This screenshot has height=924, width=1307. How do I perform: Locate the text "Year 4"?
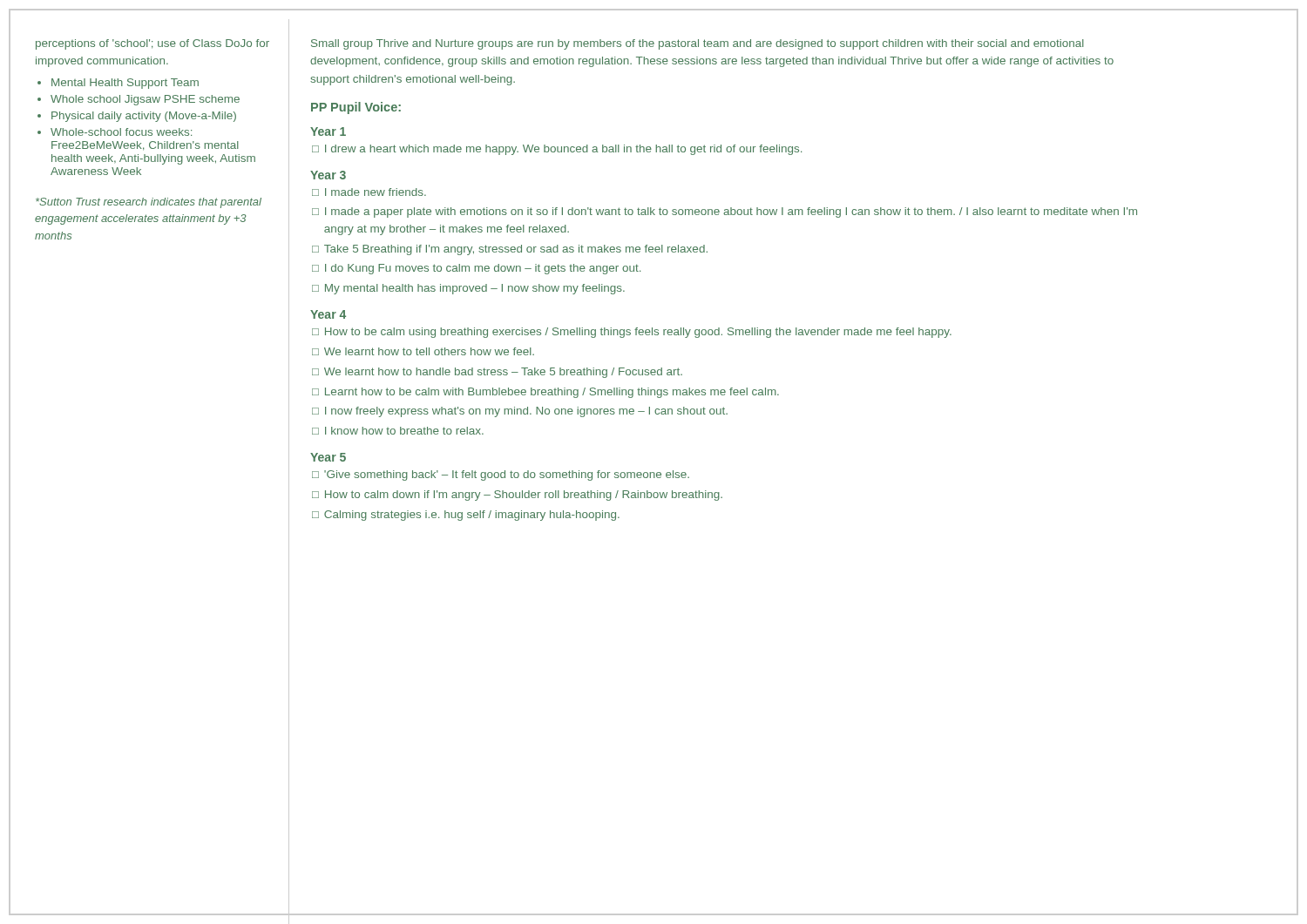(328, 314)
